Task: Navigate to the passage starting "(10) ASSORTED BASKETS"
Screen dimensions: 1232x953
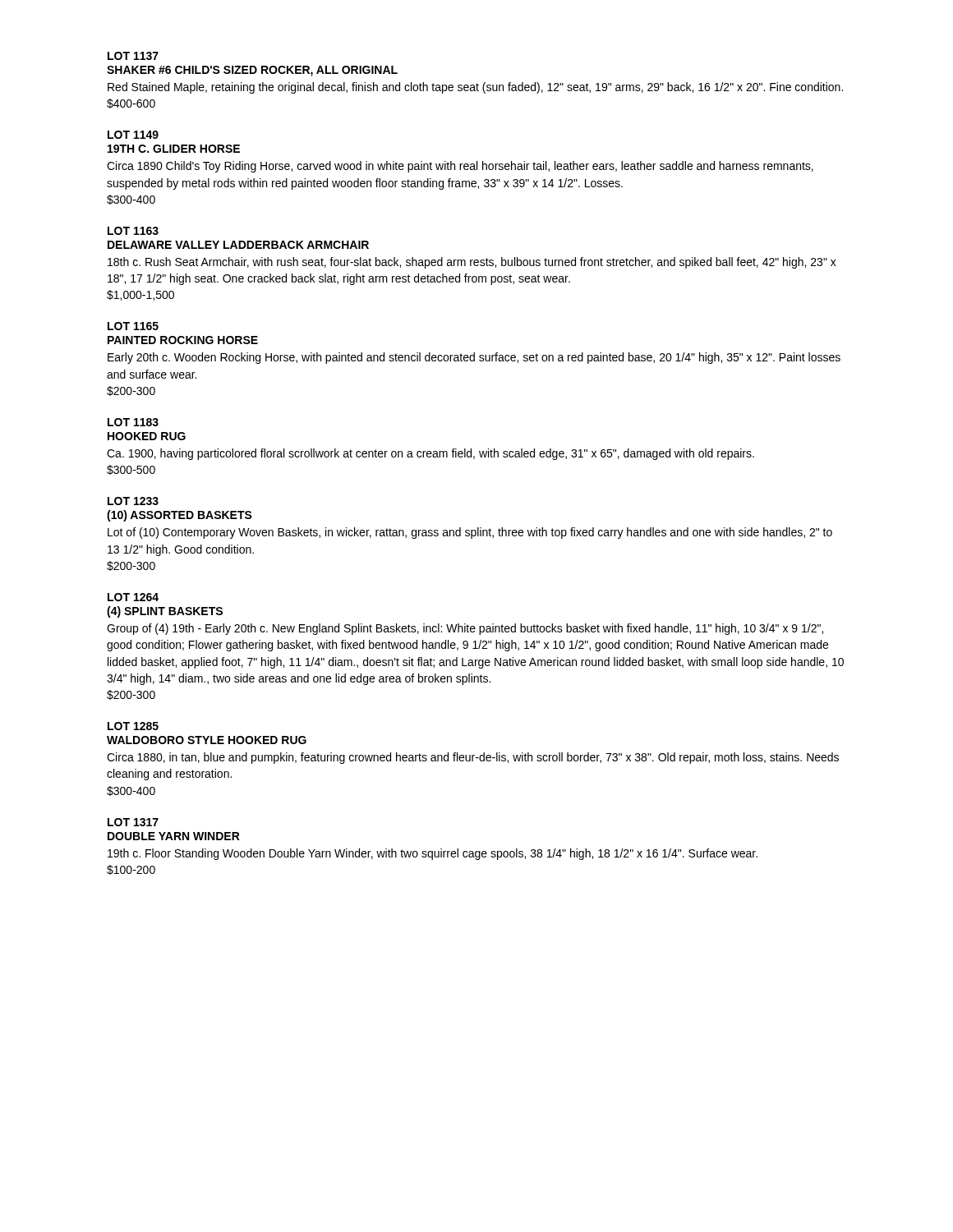Action: coord(179,515)
